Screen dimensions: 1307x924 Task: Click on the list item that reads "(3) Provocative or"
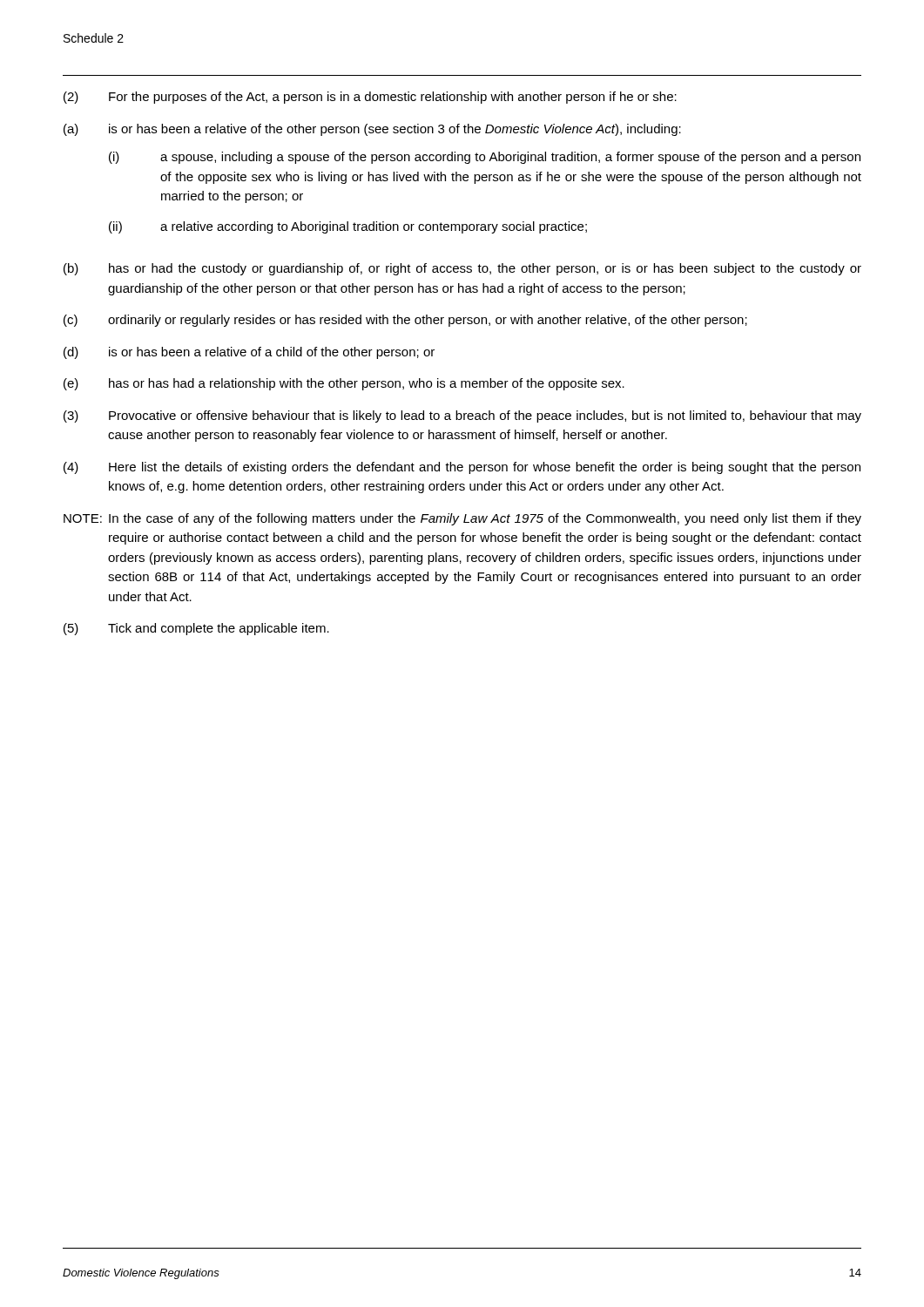[x=462, y=425]
